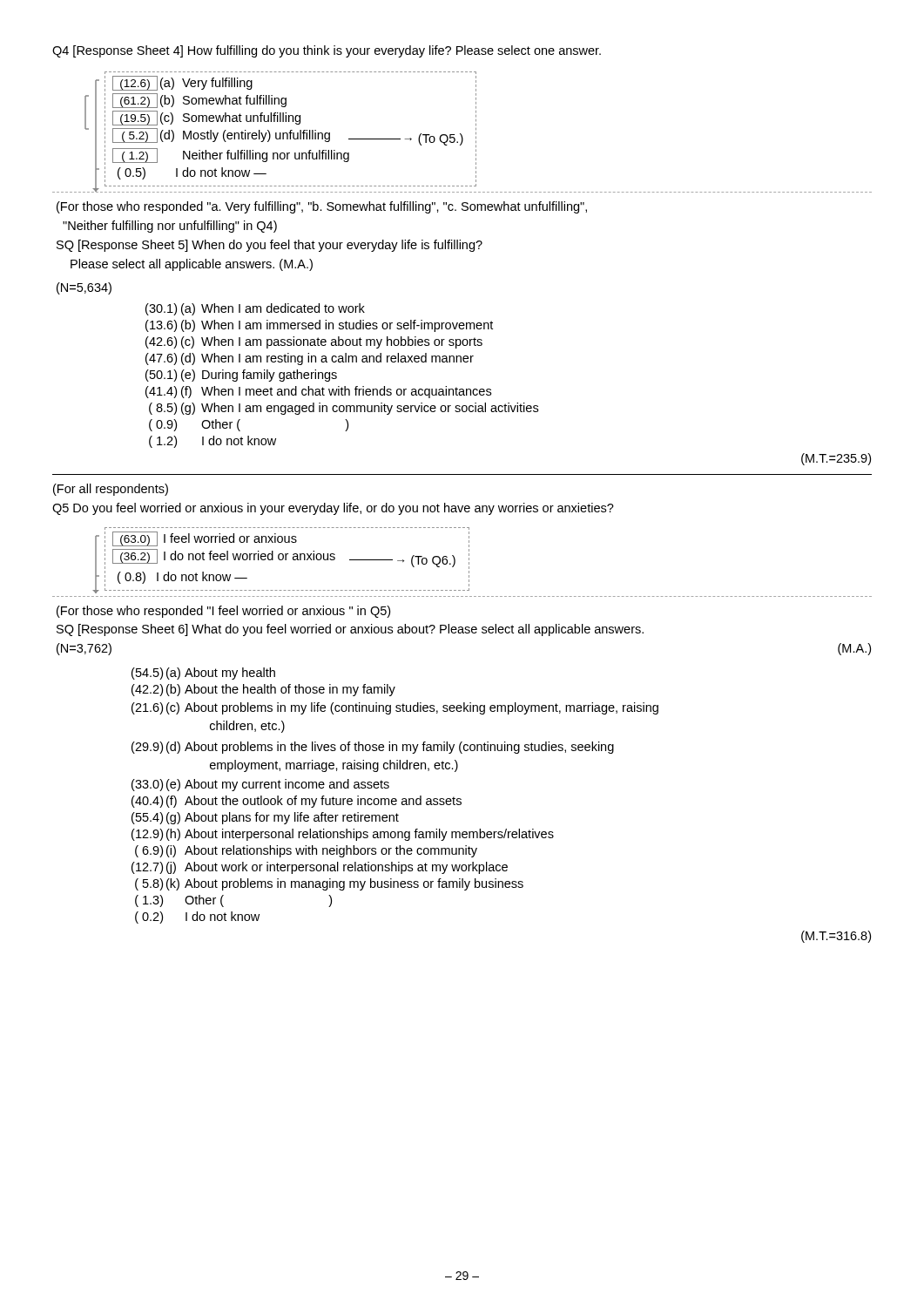Find the text starting "(50.1)(e)During family gatherings"
924x1307 pixels.
pyautogui.click(x=234, y=375)
